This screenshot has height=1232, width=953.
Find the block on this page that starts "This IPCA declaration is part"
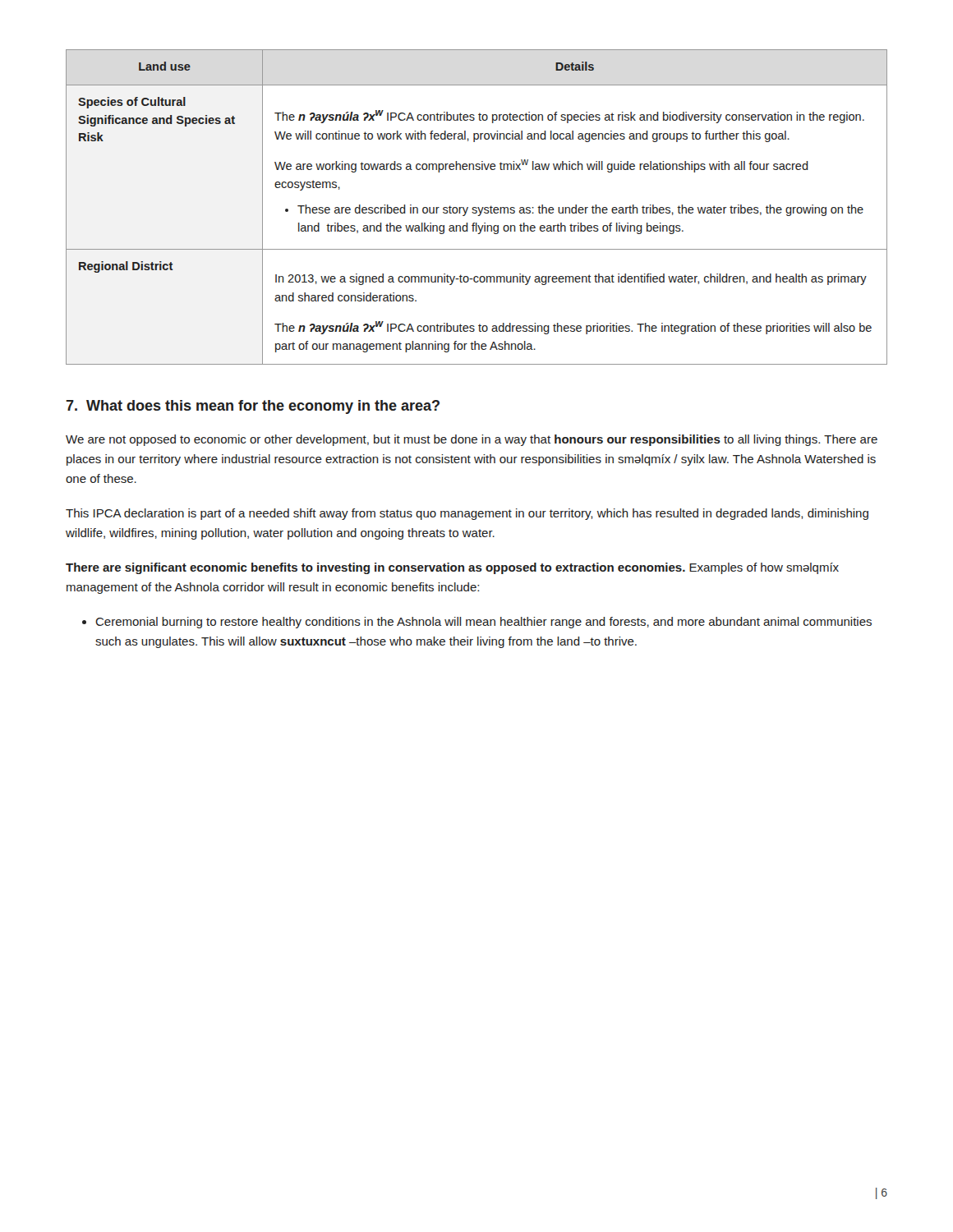click(476, 523)
